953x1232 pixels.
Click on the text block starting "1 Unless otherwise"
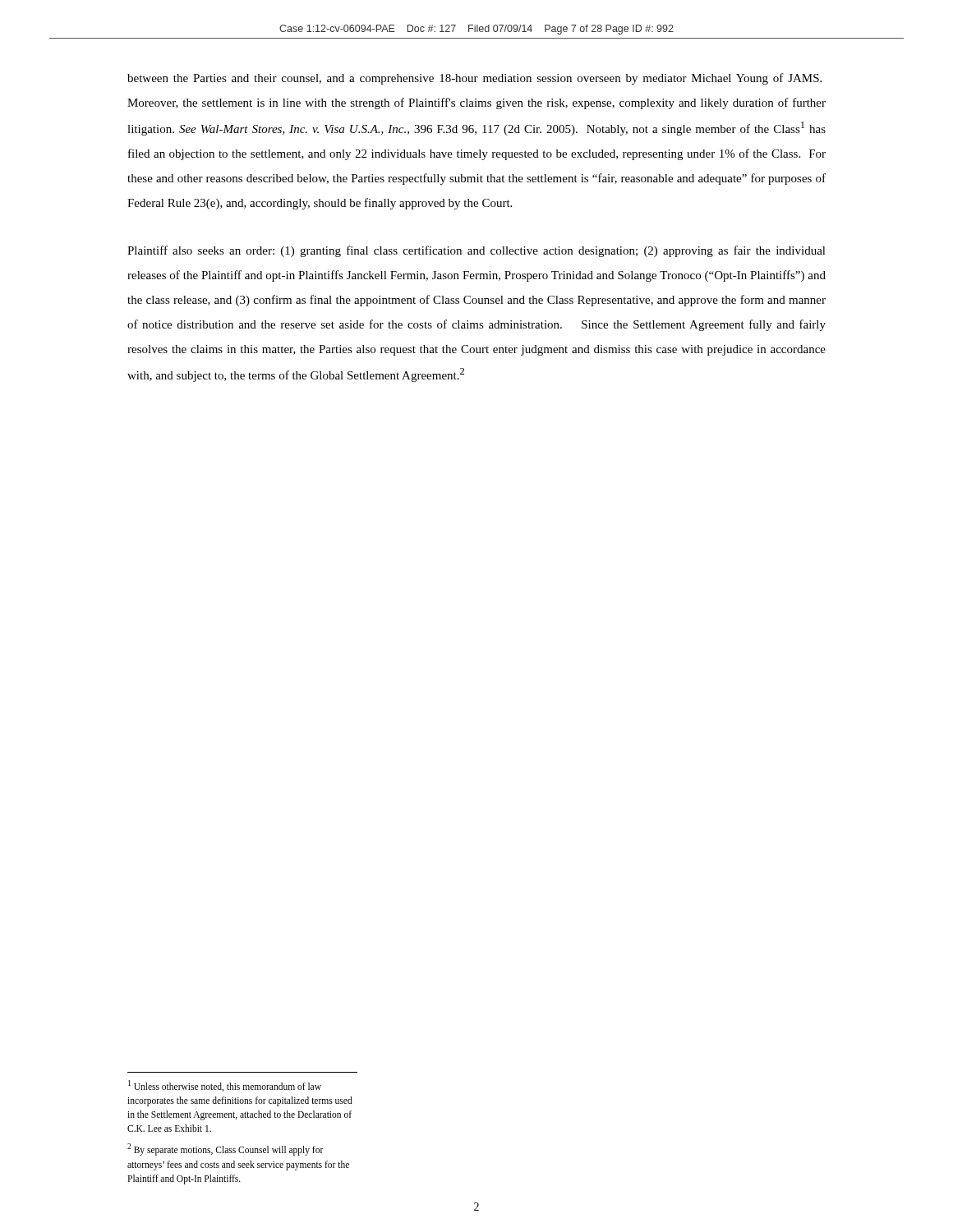(240, 1106)
